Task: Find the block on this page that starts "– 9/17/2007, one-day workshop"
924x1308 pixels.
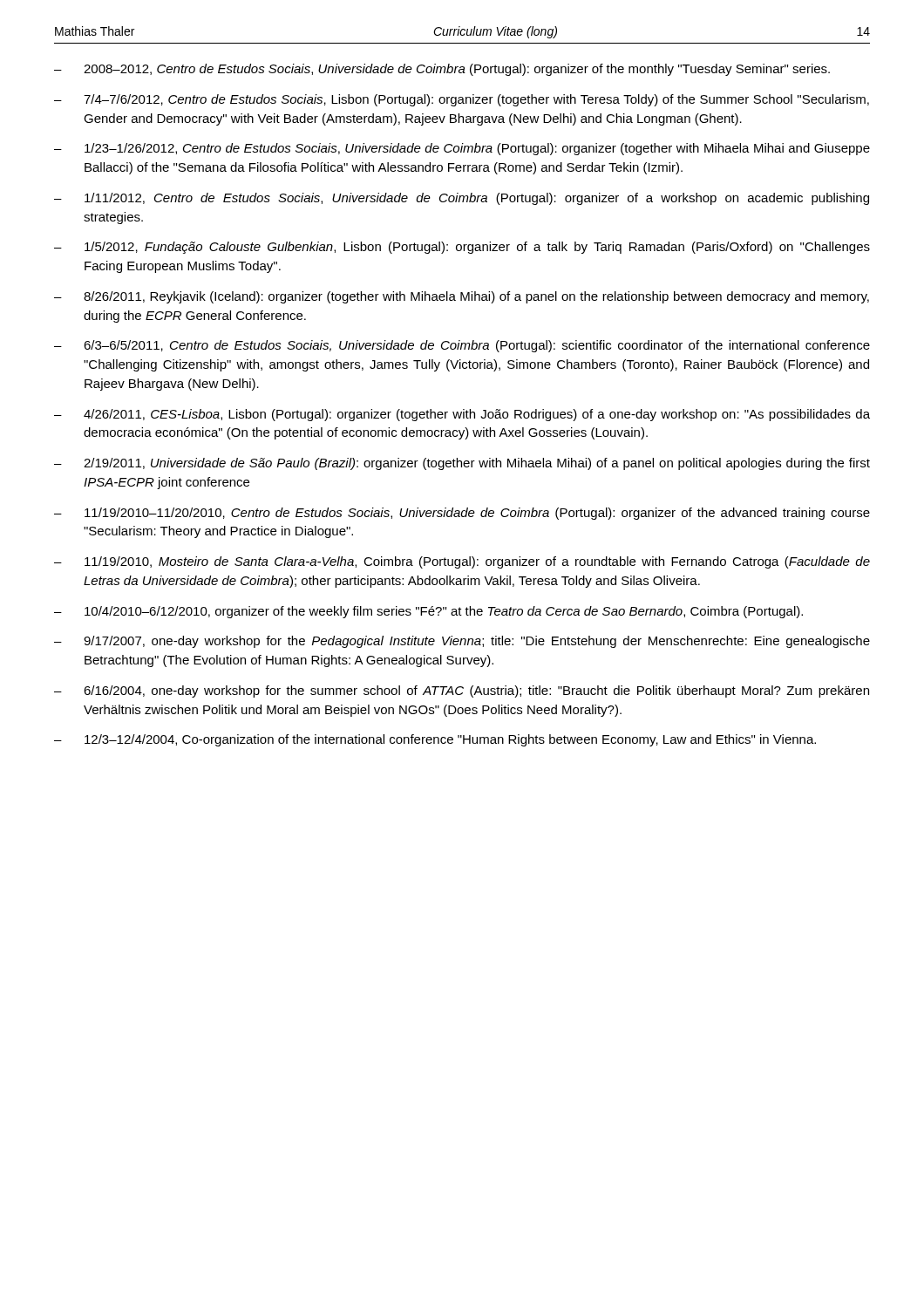Action: [x=462, y=650]
